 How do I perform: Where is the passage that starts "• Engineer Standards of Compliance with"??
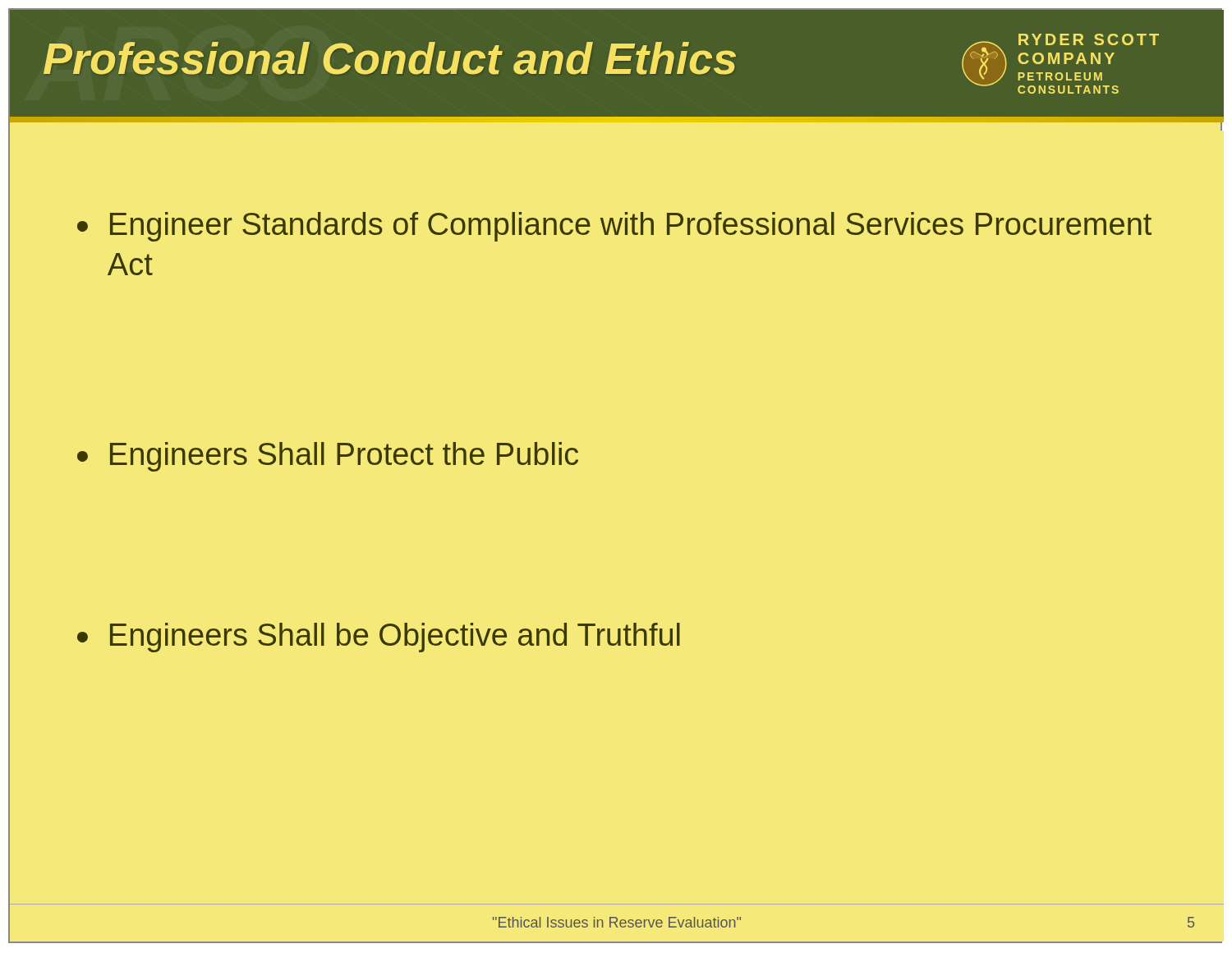[617, 245]
